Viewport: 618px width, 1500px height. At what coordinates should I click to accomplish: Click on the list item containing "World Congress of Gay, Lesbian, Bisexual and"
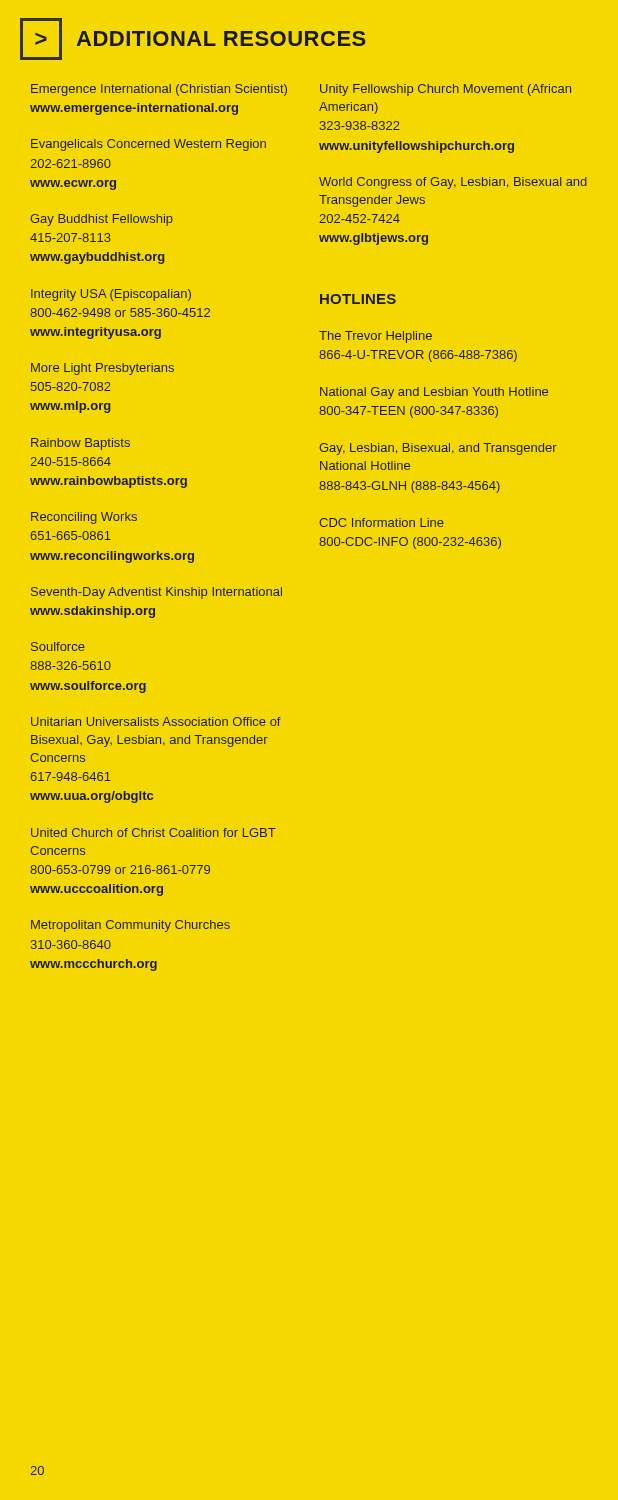453,183
